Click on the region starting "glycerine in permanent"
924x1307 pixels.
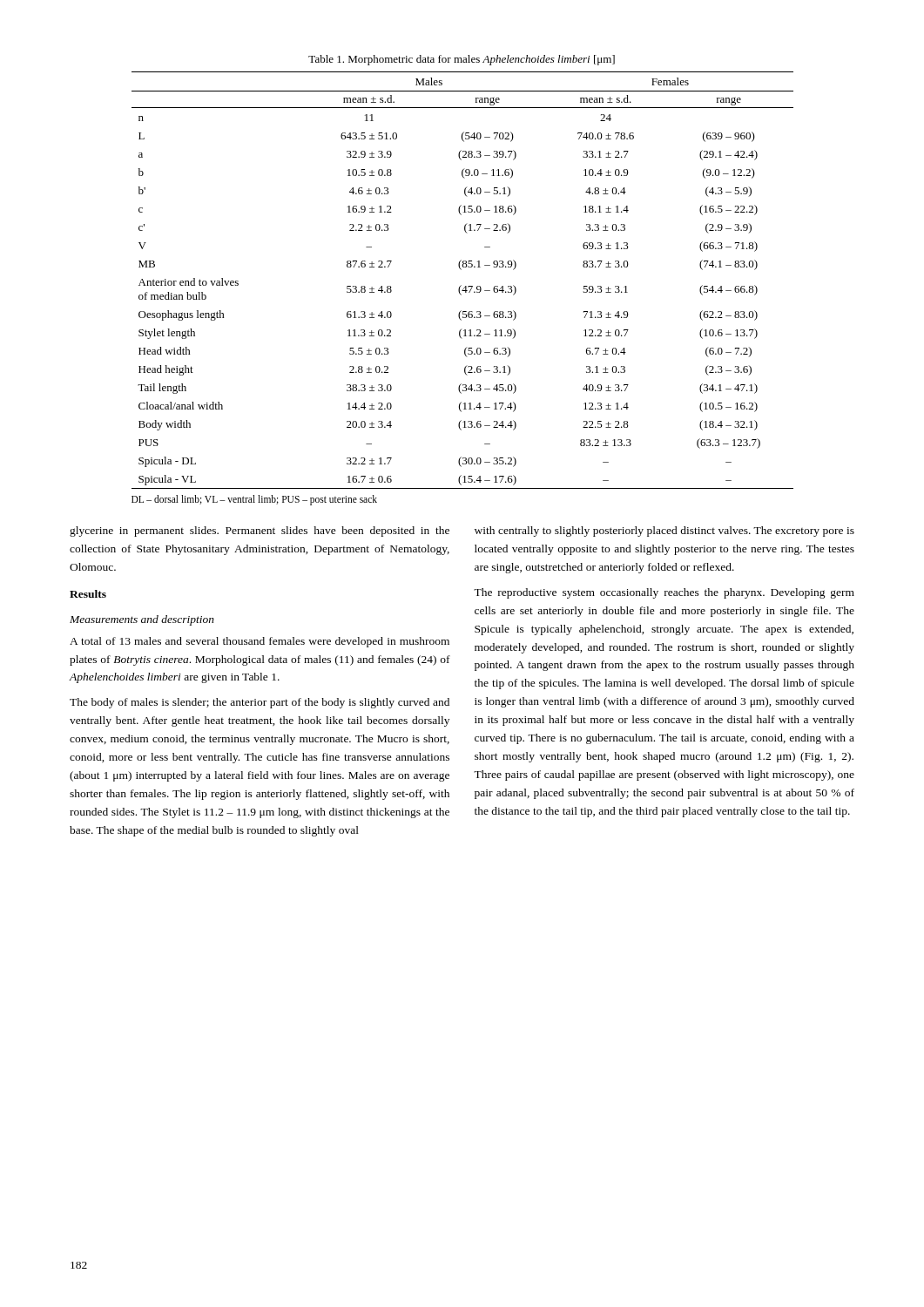point(260,549)
